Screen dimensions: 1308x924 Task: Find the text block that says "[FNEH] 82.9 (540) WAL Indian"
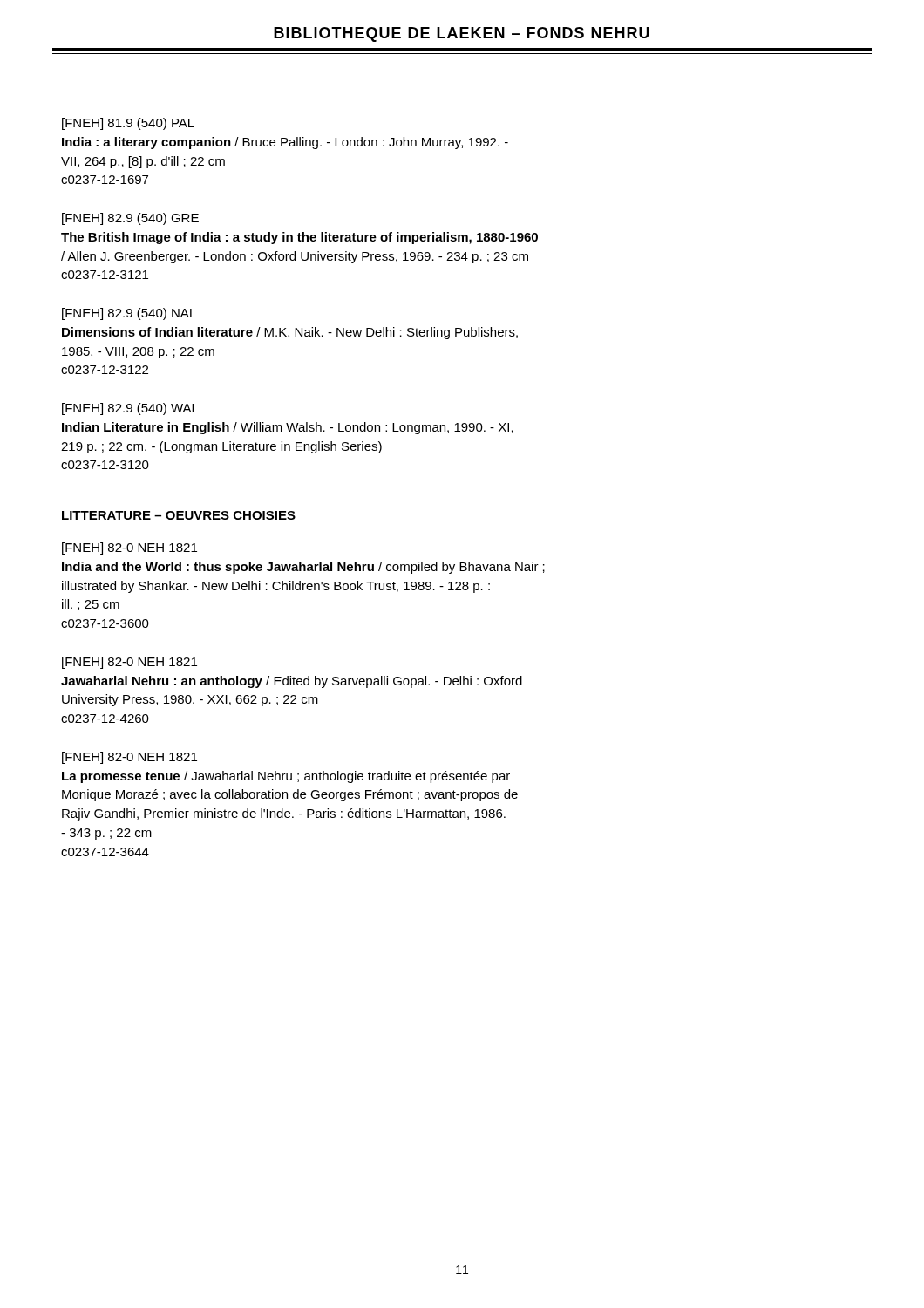point(462,436)
